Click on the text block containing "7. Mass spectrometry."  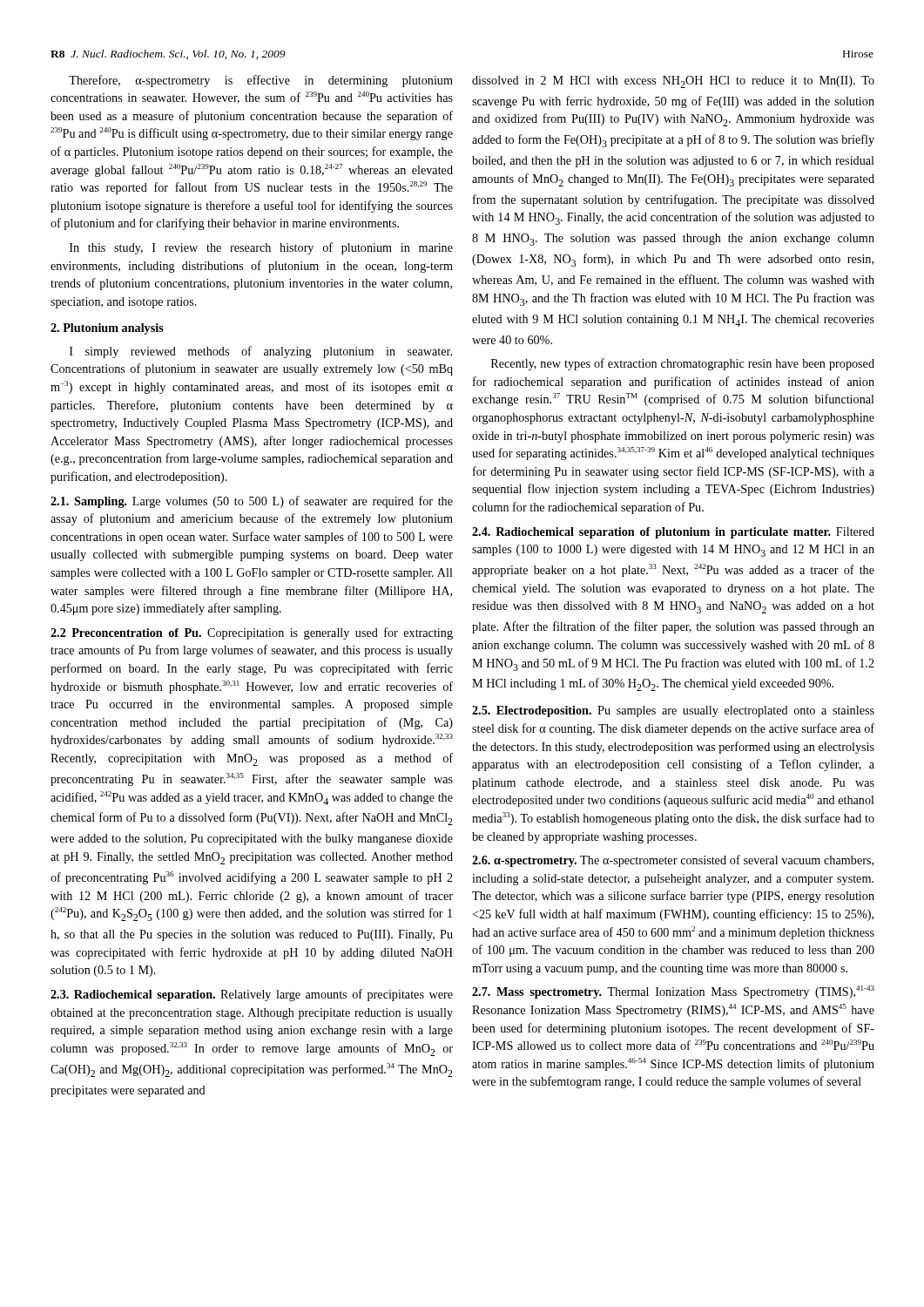point(673,1037)
